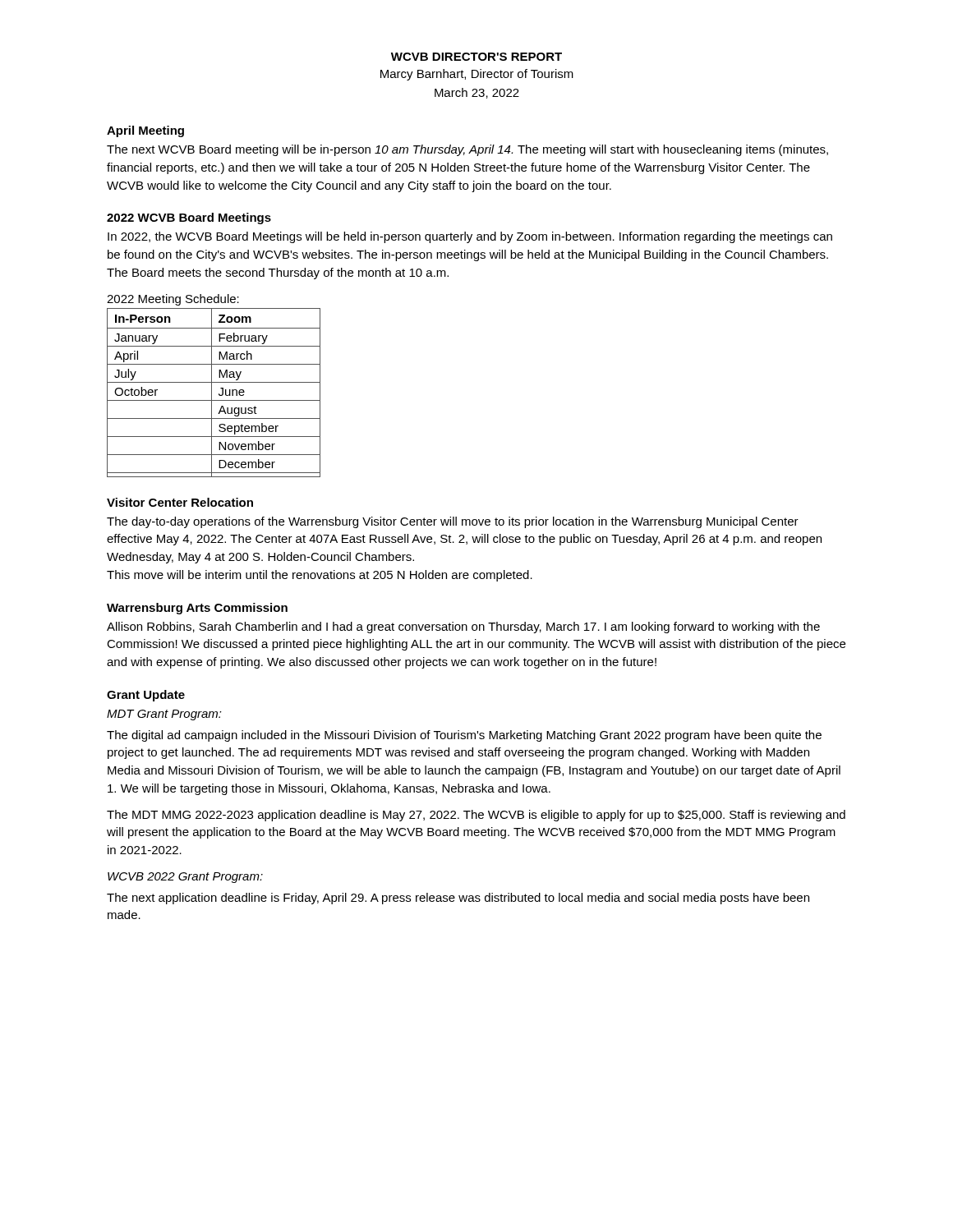Click the passage that begins "The next WCVB Board meeting will be"

(468, 167)
